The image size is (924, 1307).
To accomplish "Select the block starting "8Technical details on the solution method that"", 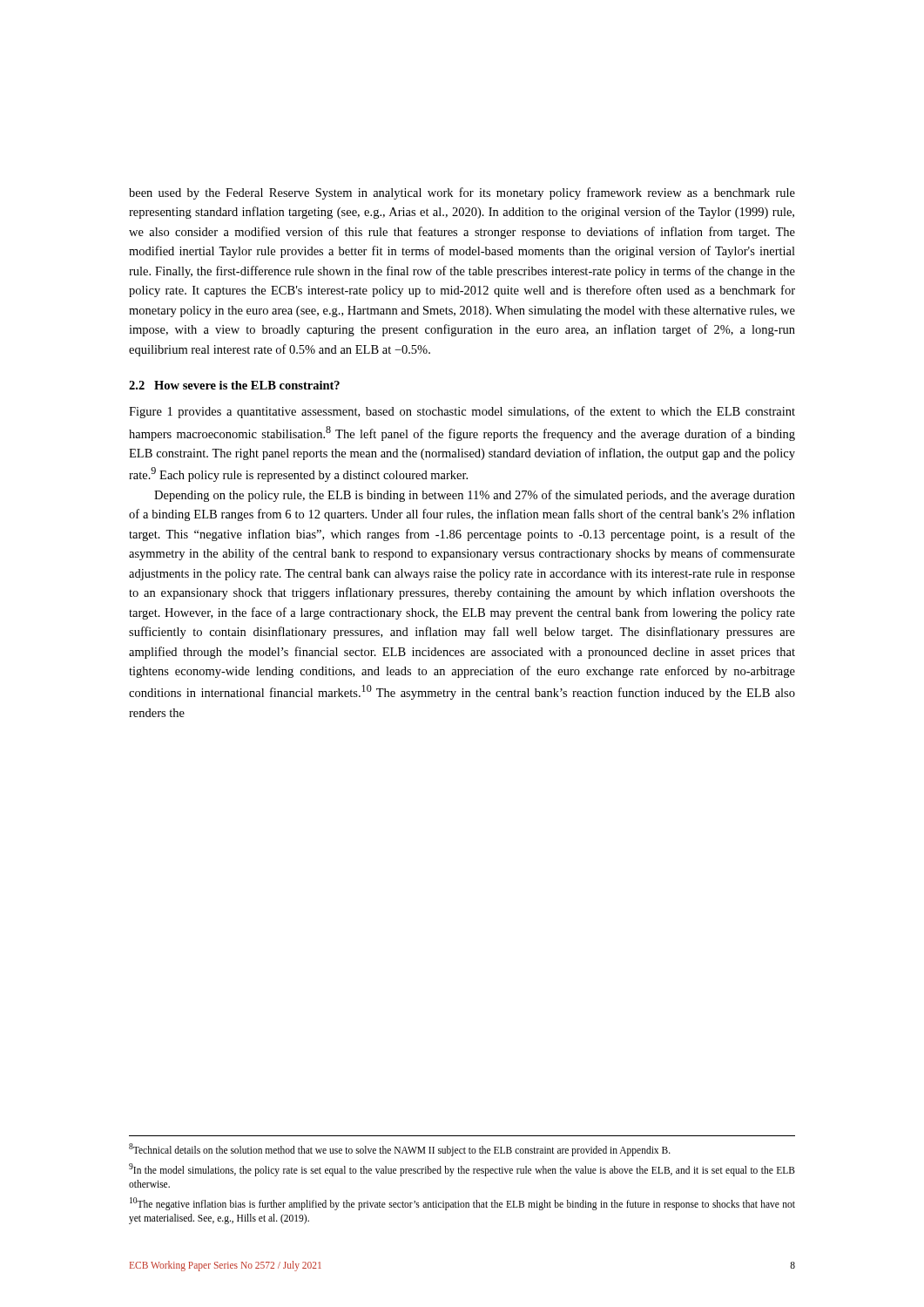I will pos(400,1148).
